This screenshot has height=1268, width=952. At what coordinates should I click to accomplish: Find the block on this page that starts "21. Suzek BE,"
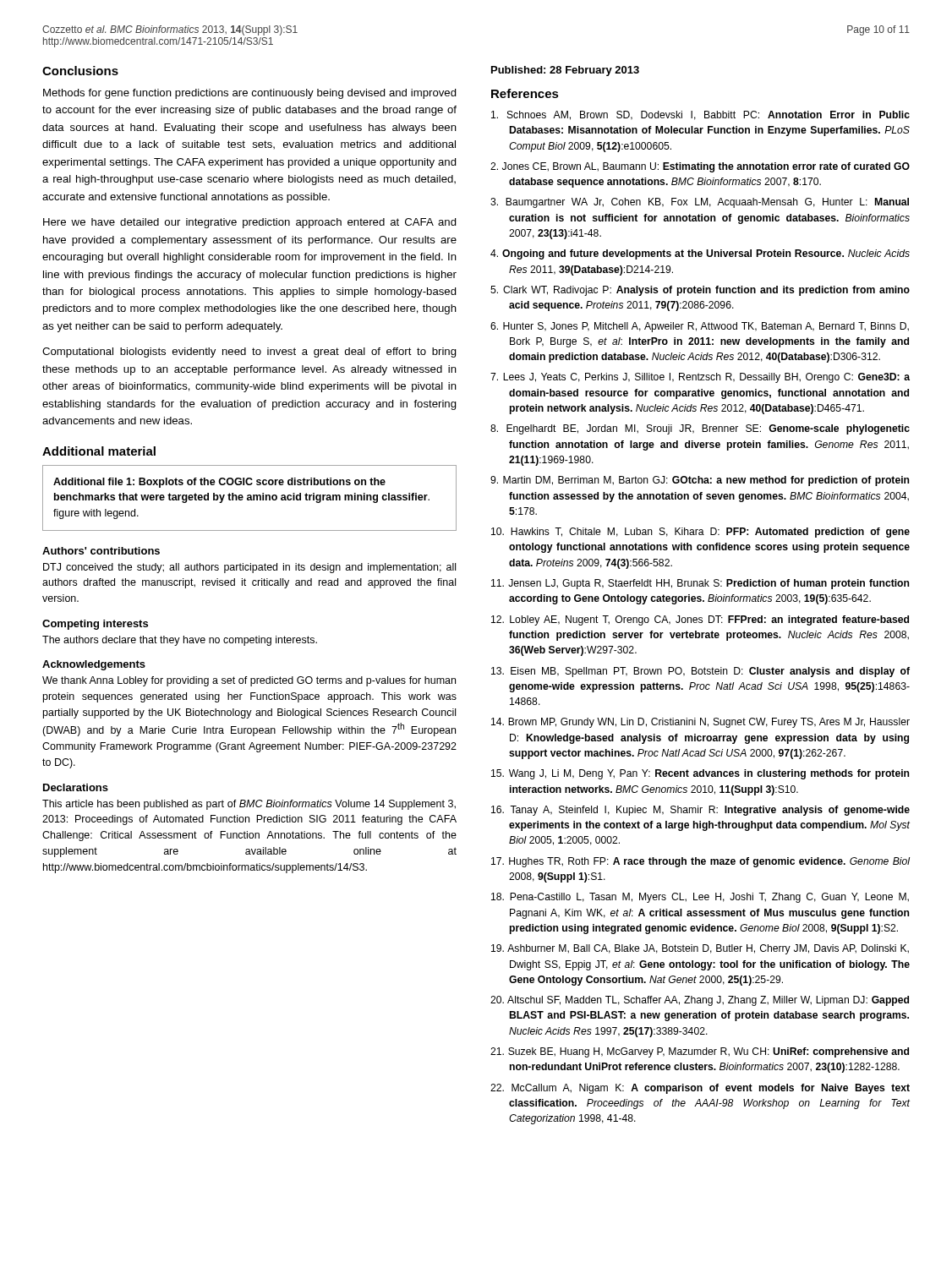pyautogui.click(x=700, y=1059)
